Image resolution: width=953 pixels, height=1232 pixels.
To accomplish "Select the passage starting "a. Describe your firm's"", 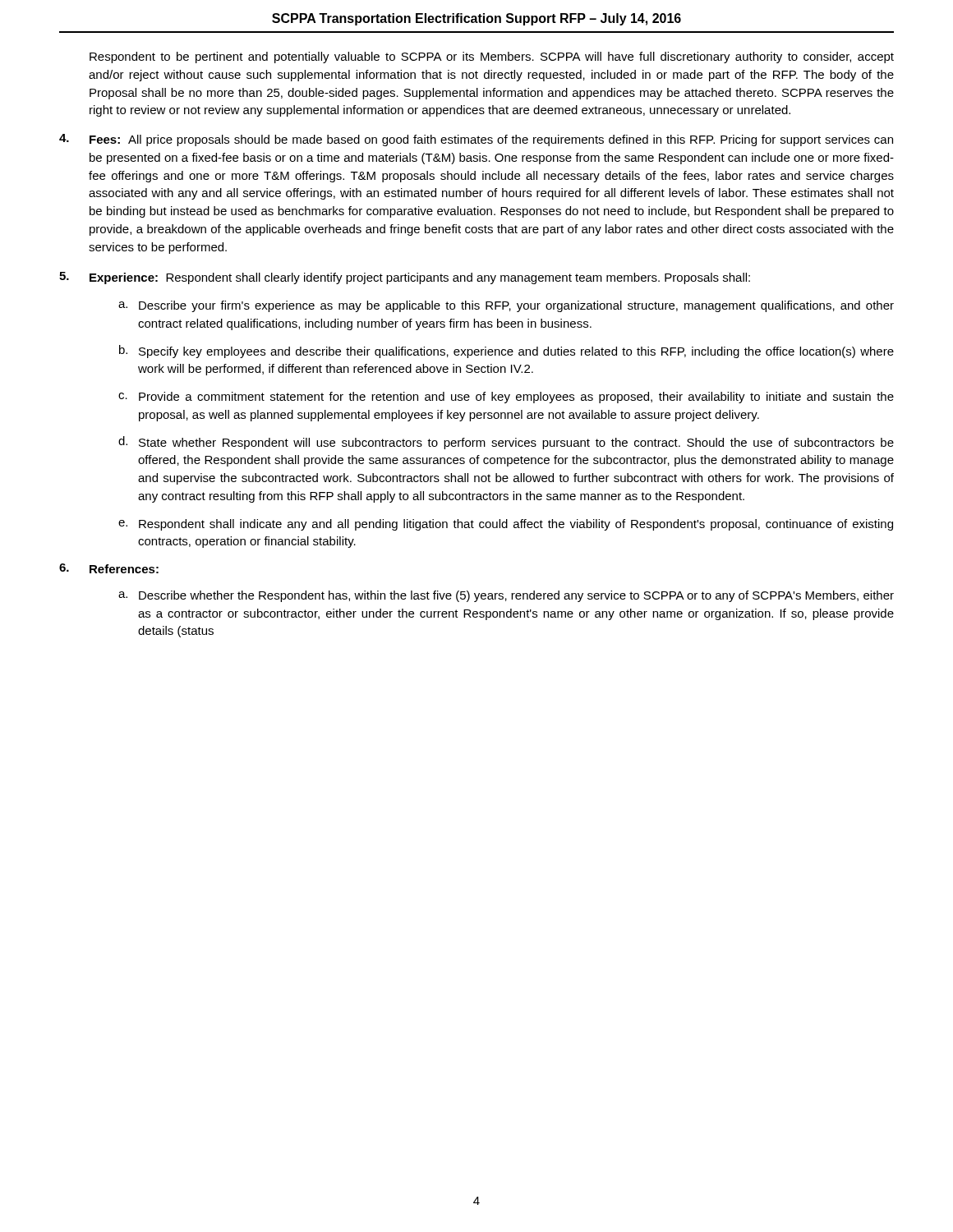I will point(506,314).
